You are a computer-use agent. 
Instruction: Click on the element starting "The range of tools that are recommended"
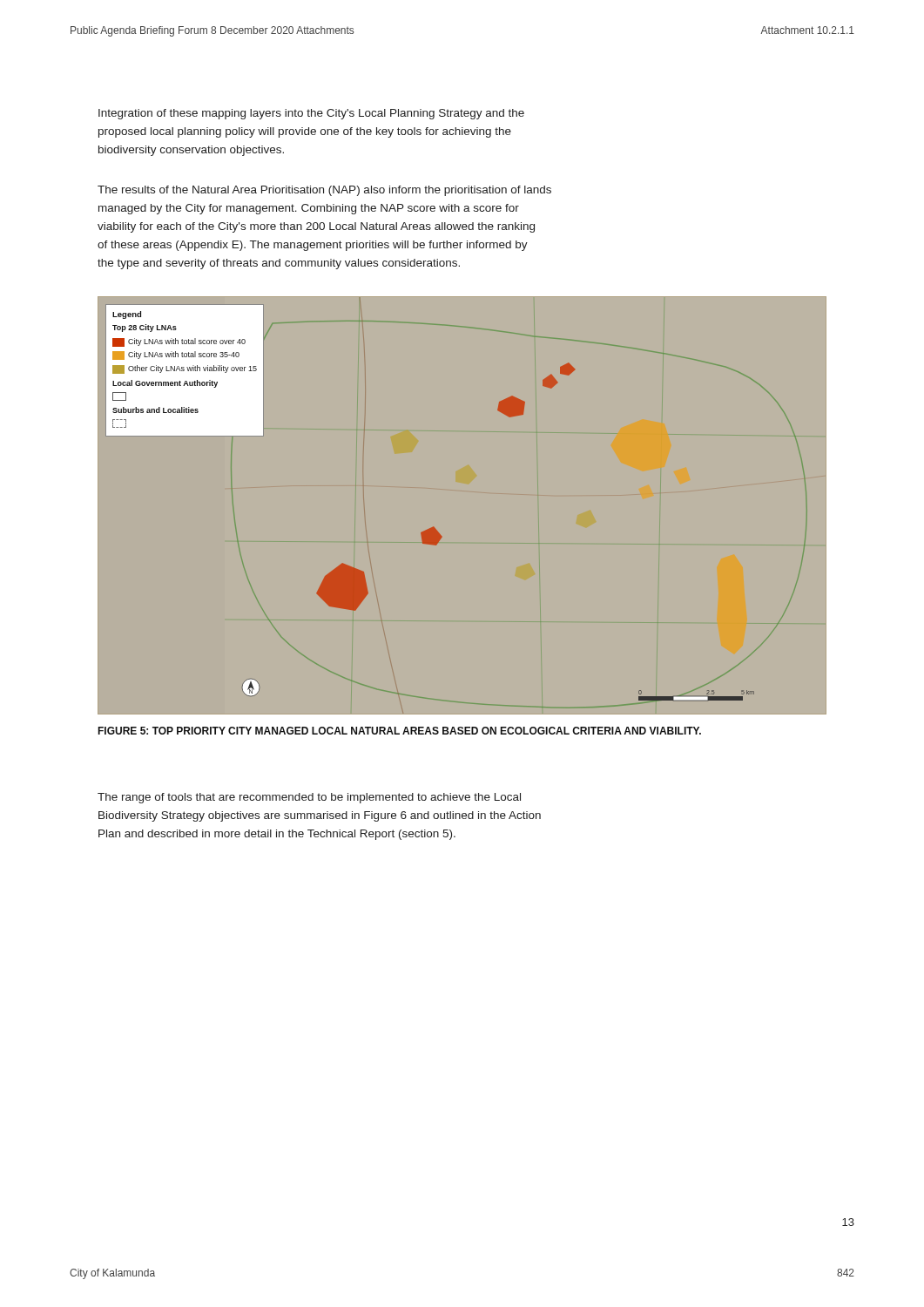coord(462,816)
